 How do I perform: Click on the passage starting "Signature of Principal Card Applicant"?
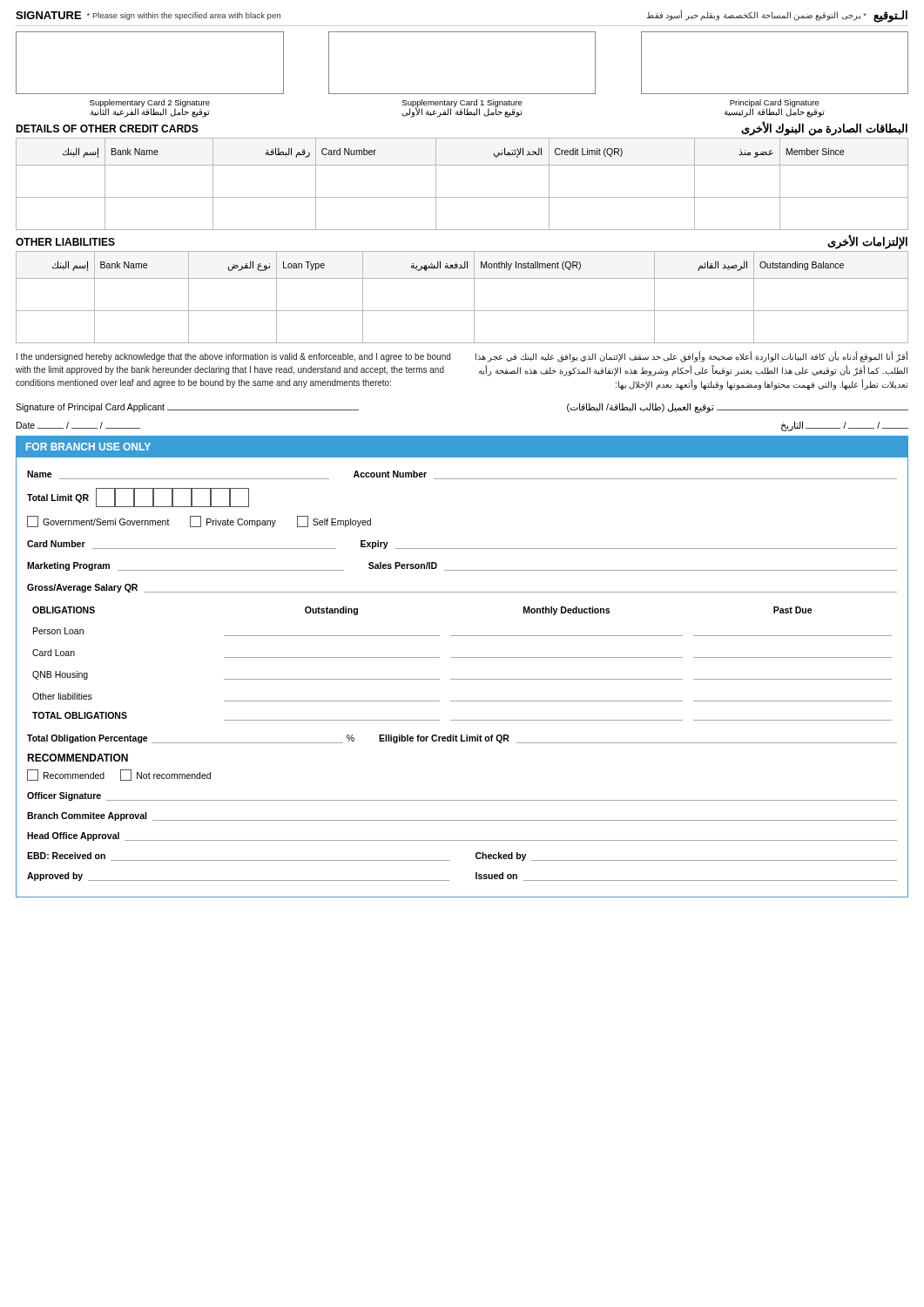point(187,405)
